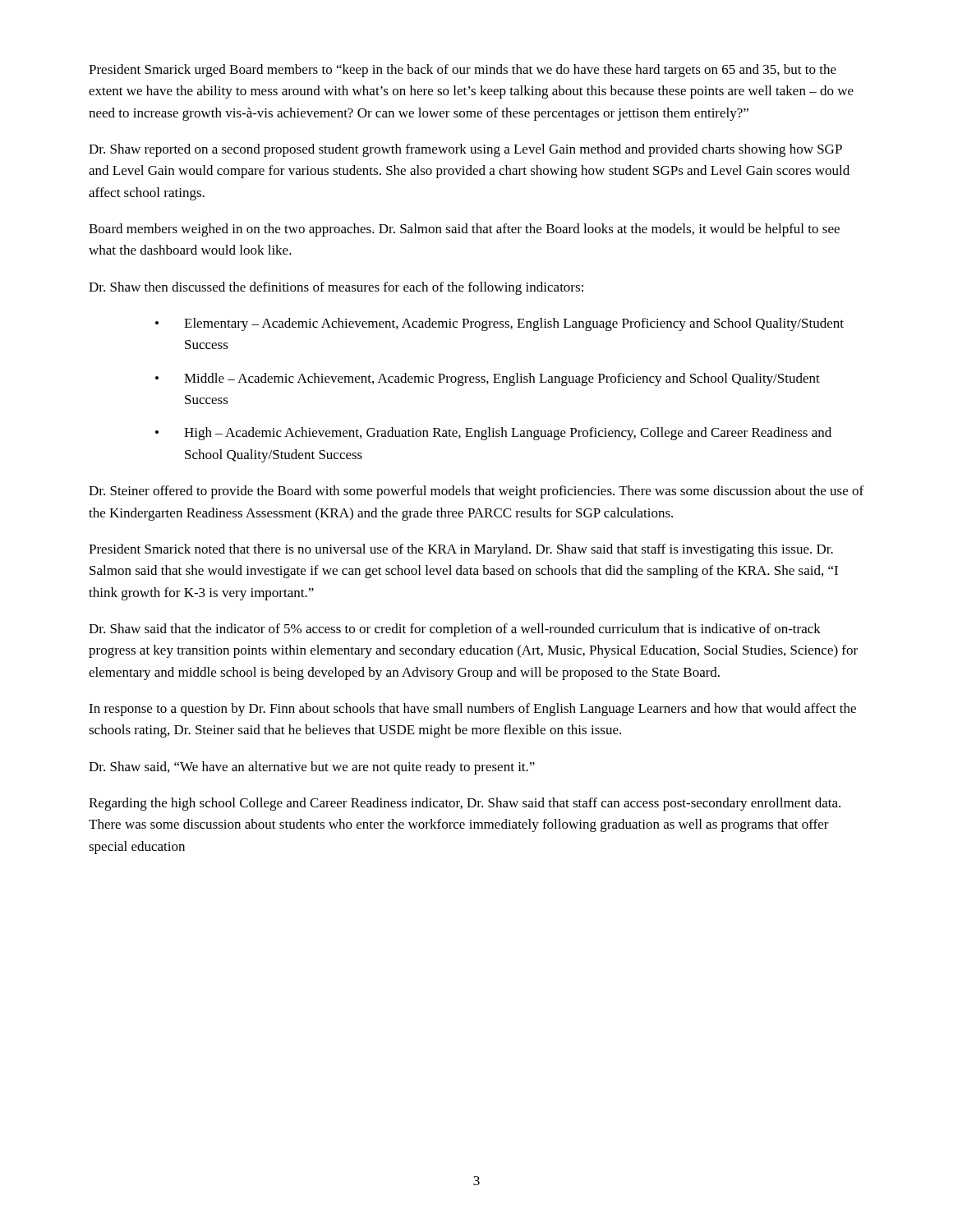Click on the text block starting "Board members weighed in on the two approaches."
Screen dimensions: 1232x953
[x=464, y=240]
